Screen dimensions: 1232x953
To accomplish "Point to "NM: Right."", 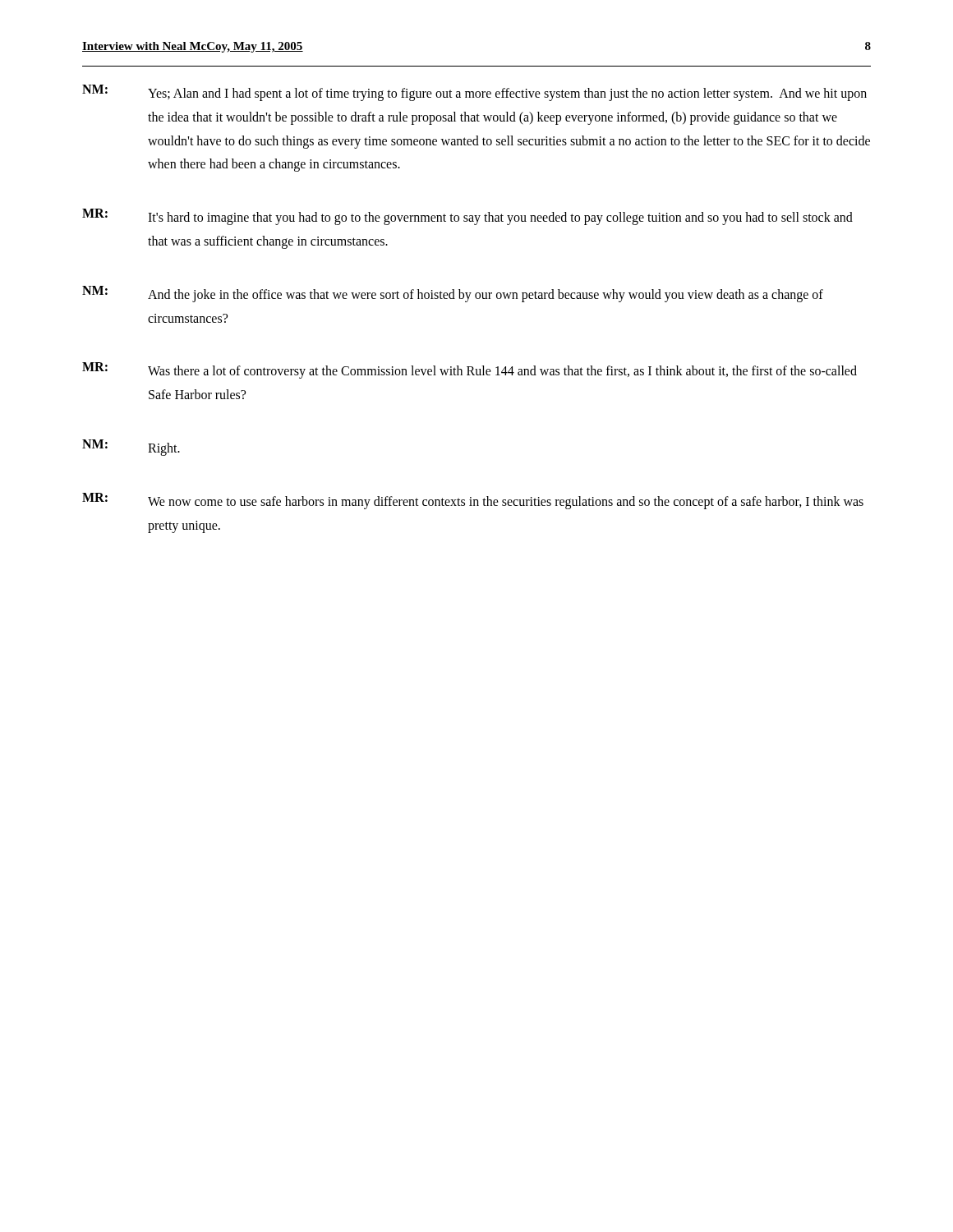I will [x=165, y=447].
